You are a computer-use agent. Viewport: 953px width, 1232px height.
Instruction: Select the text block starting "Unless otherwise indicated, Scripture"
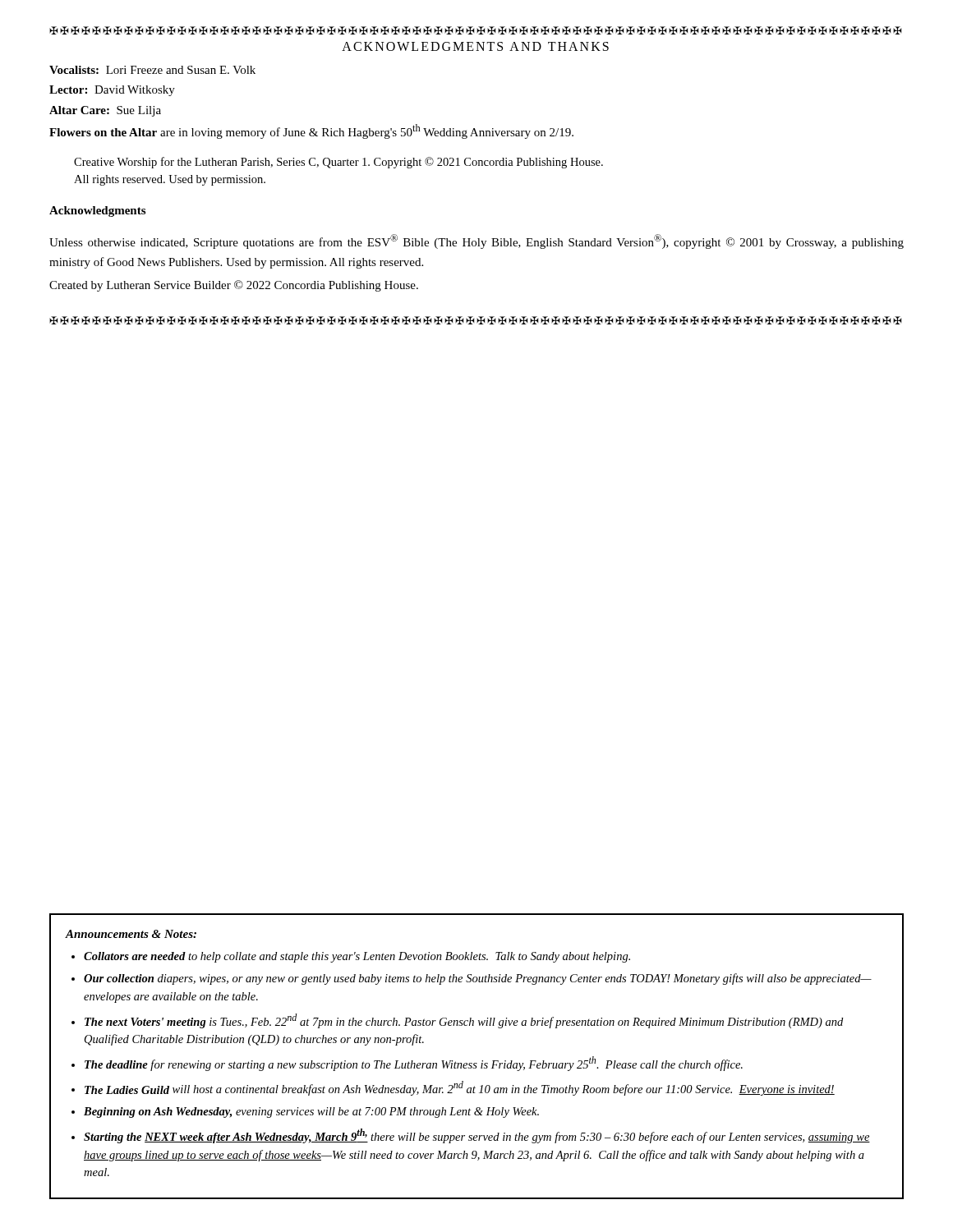[476, 241]
